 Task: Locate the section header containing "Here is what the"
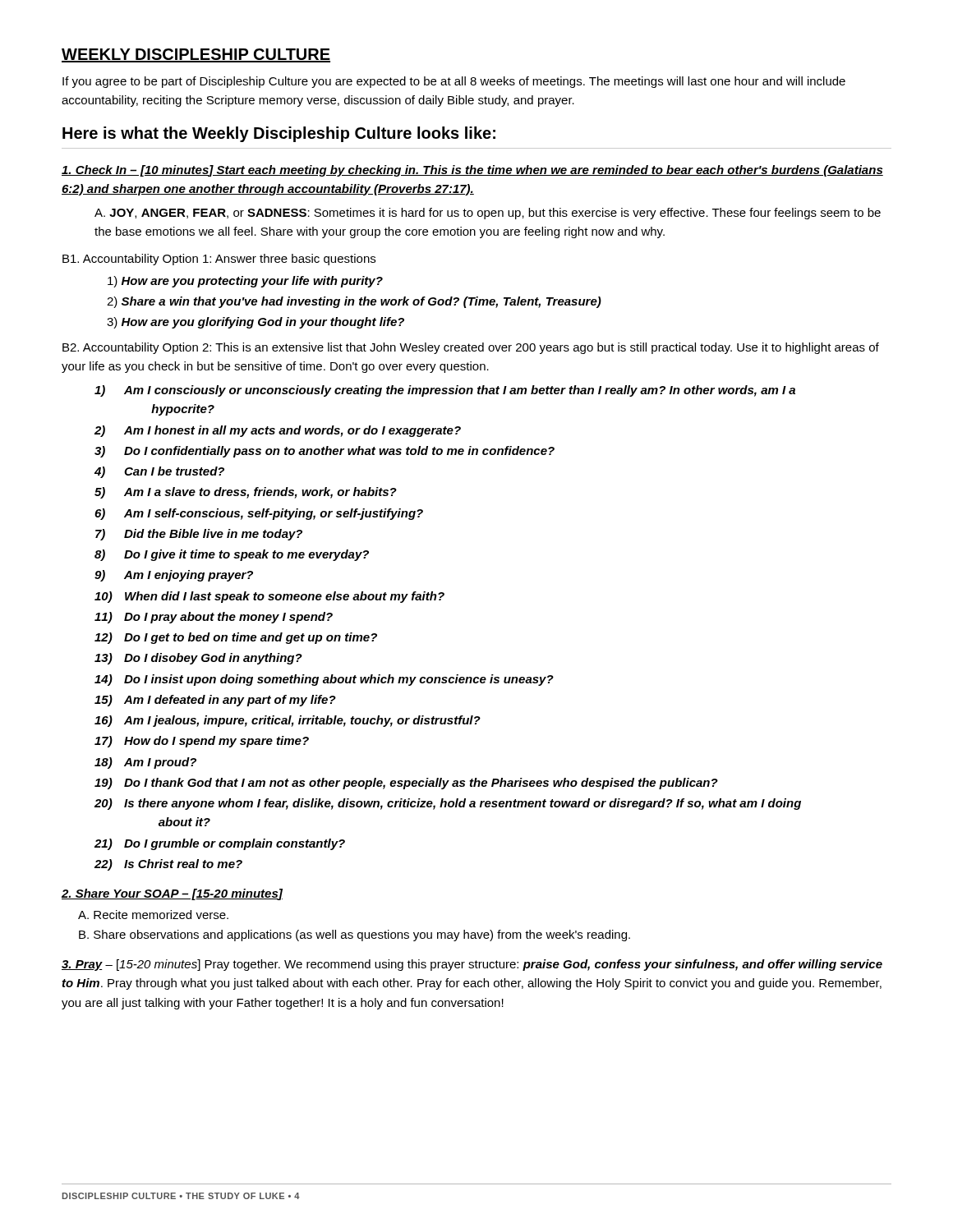click(476, 136)
